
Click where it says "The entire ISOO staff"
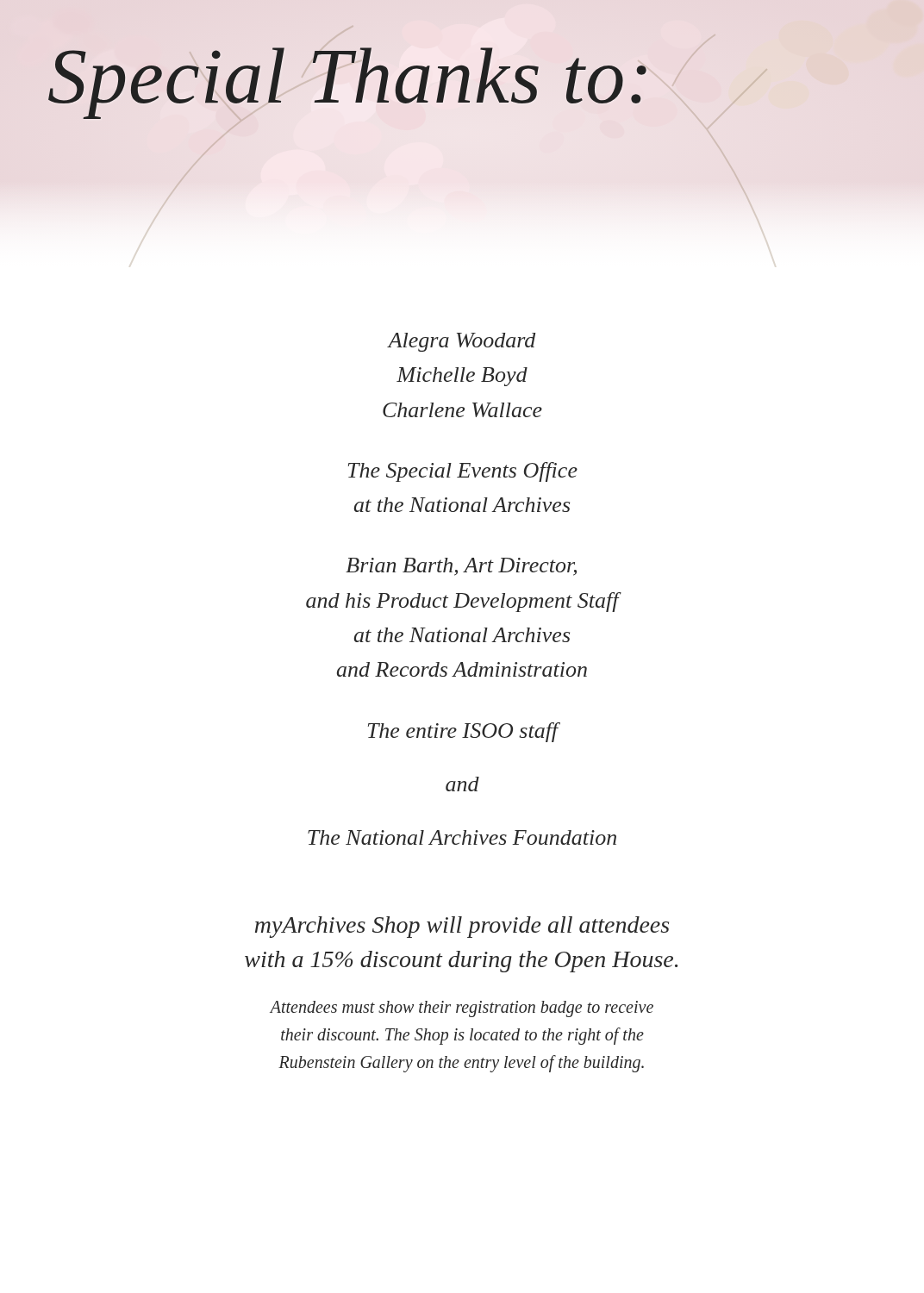(x=462, y=731)
